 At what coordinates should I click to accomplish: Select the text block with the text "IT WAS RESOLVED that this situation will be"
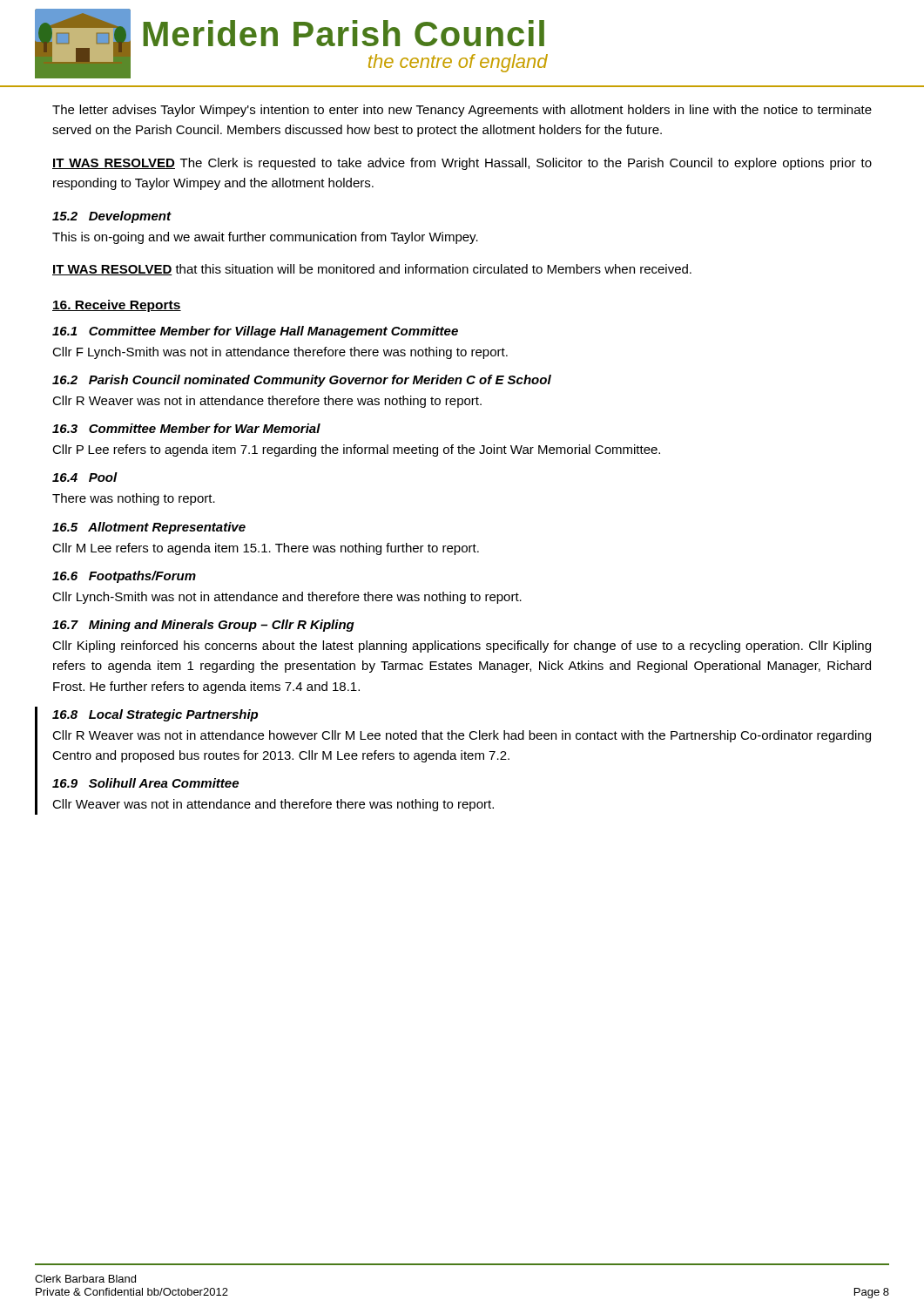point(372,269)
